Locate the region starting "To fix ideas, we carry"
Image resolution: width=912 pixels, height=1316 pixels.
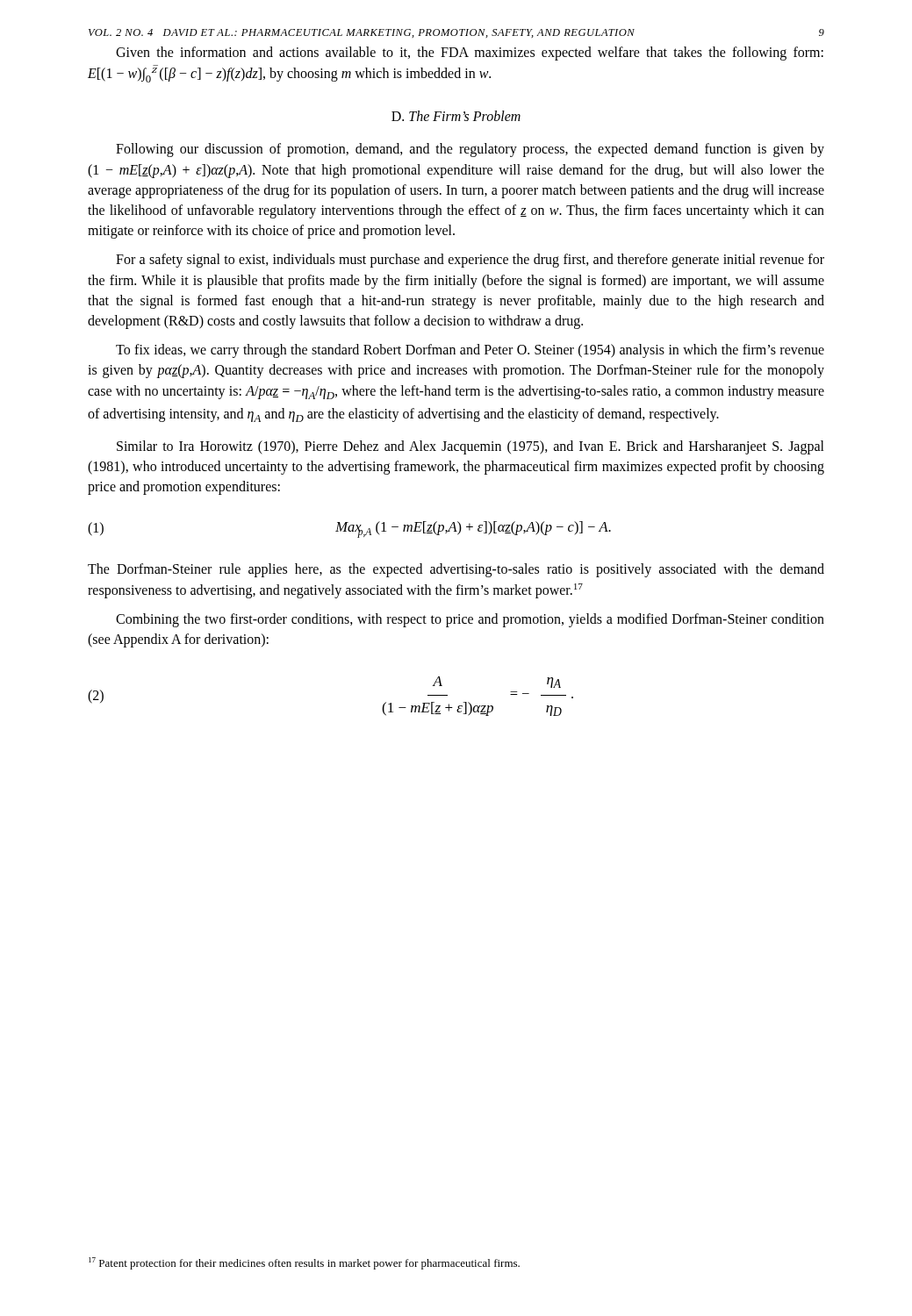[456, 383]
